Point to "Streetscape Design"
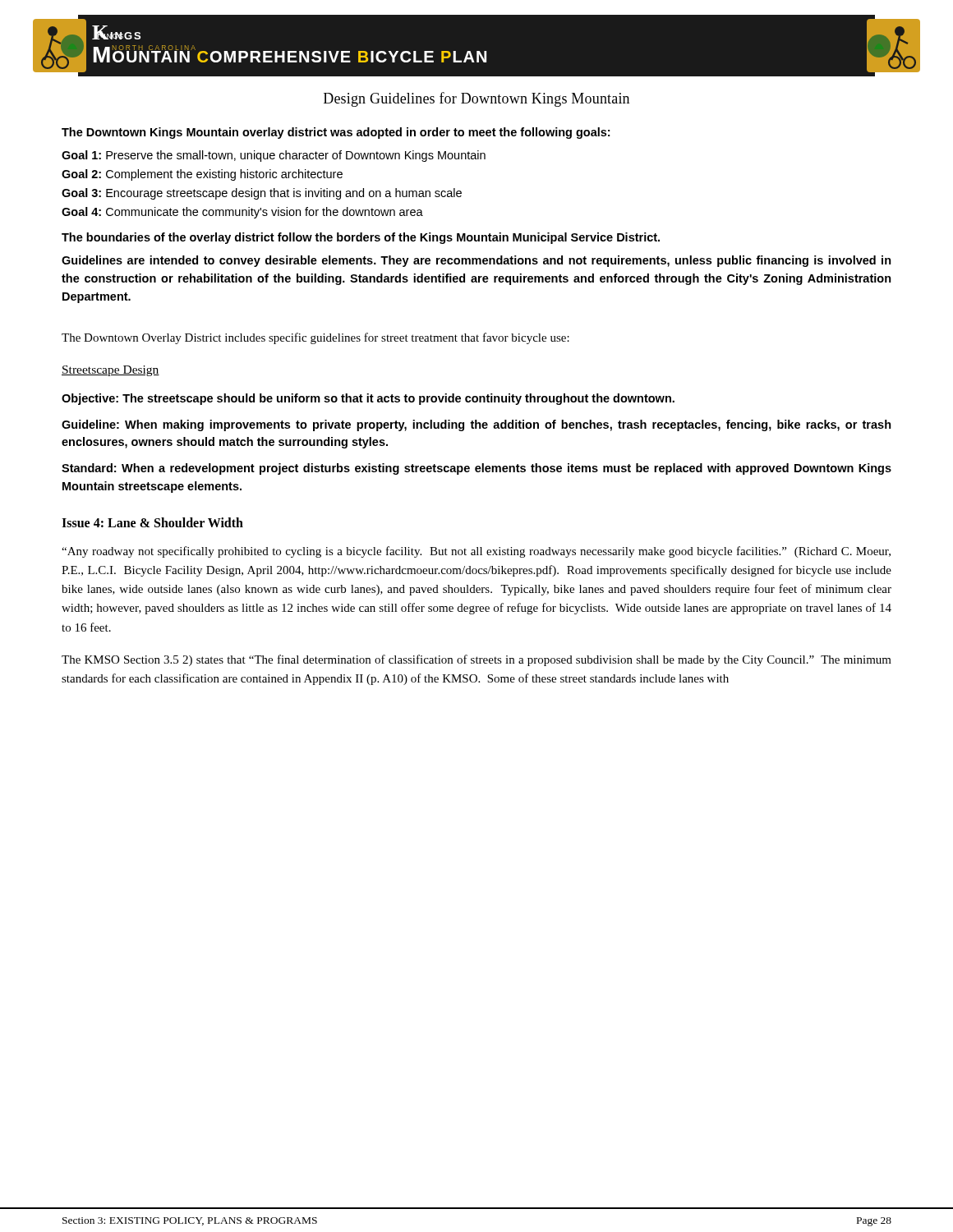 tap(110, 369)
